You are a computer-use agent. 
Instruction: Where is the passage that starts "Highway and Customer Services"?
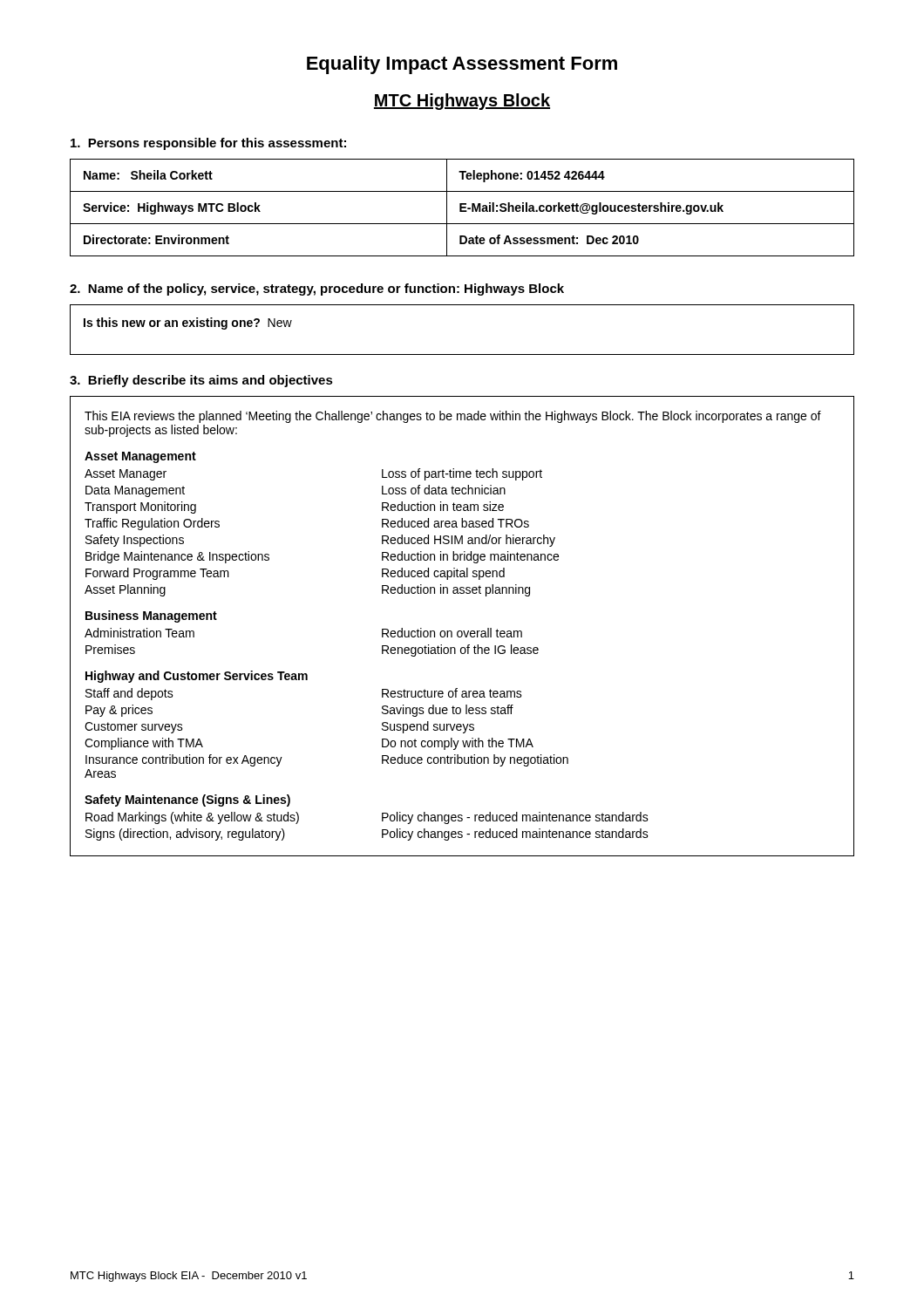[462, 725]
